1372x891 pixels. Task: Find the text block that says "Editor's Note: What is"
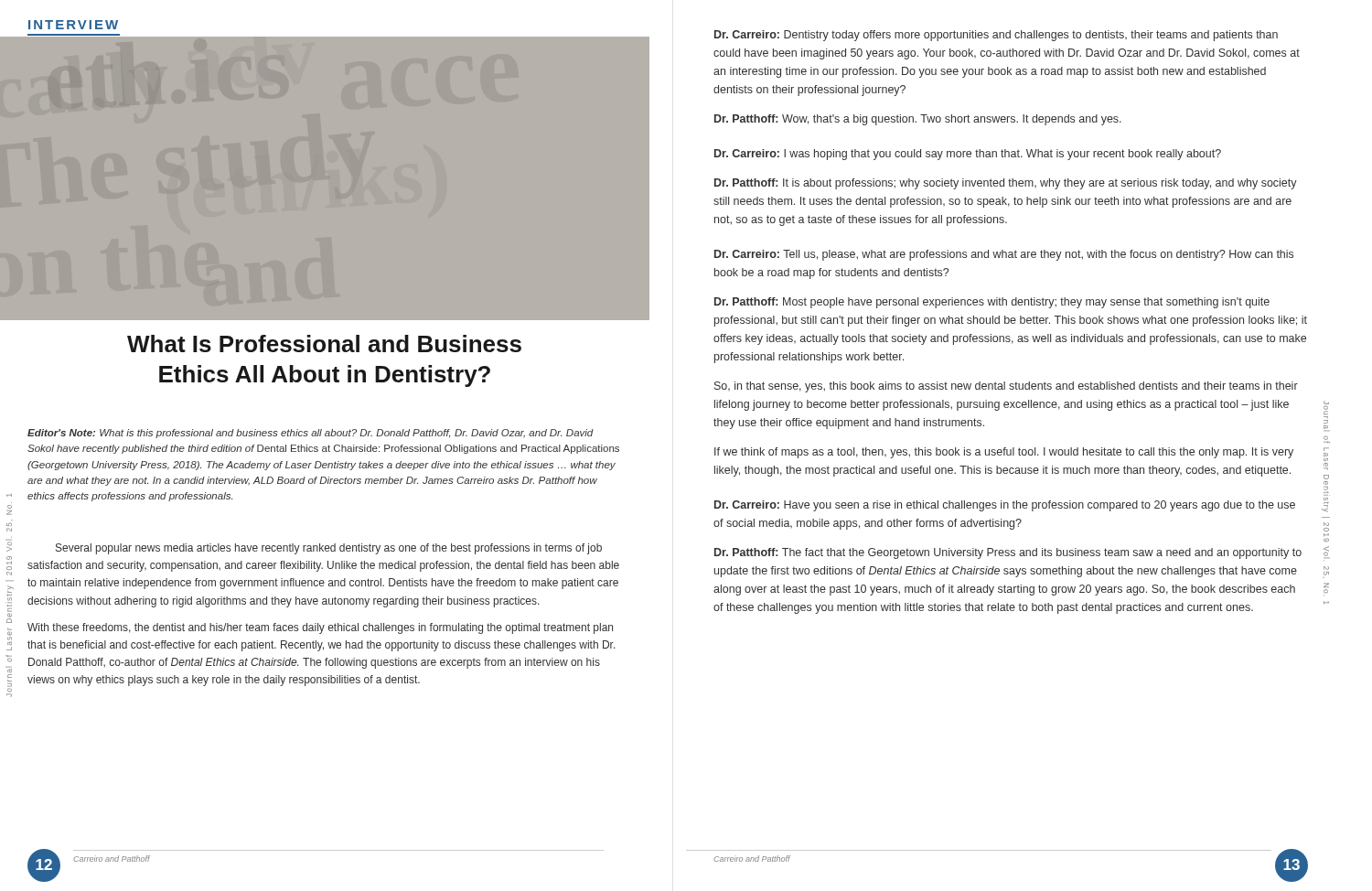[x=324, y=464]
